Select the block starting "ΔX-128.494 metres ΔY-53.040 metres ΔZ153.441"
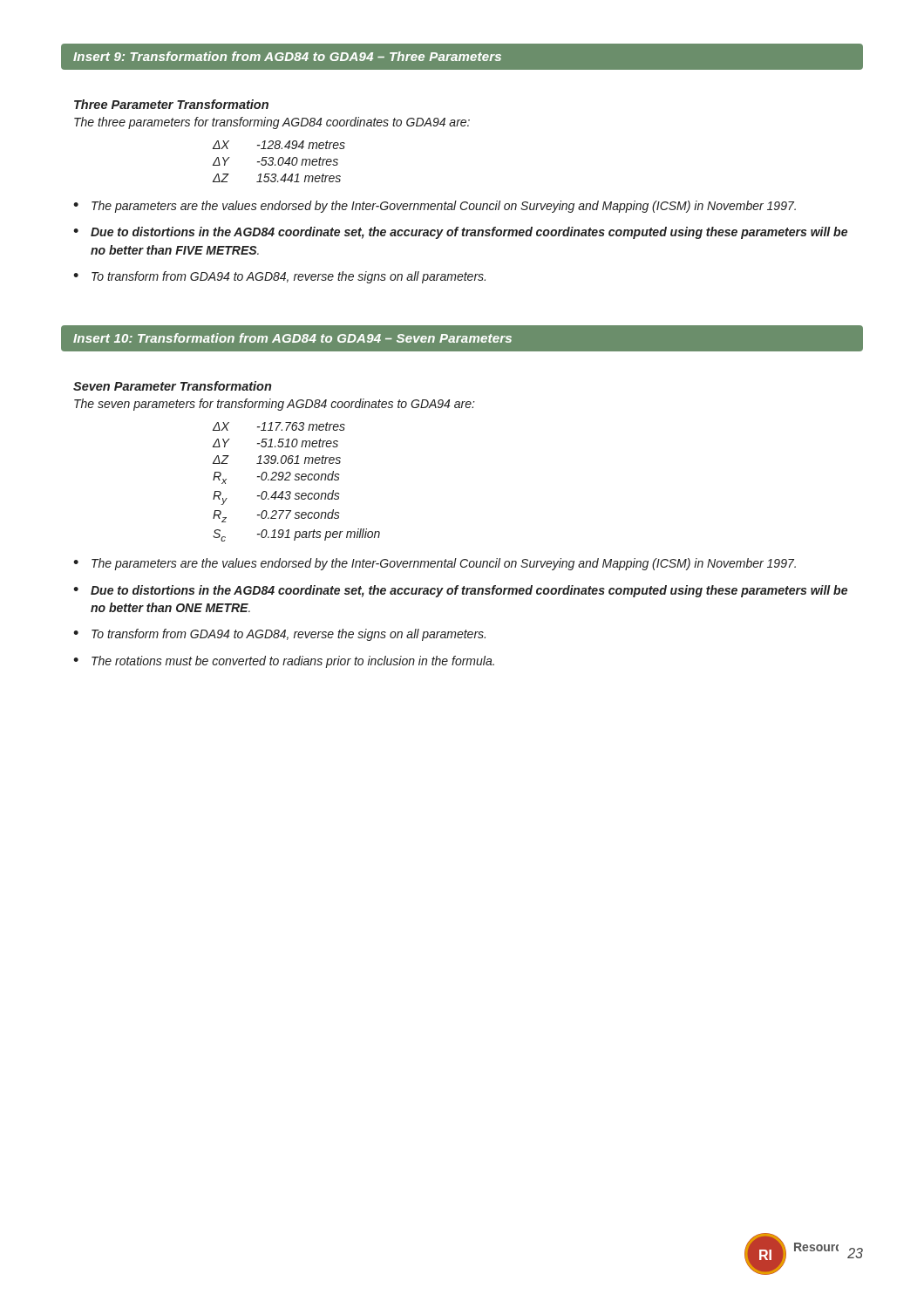Screen dimensions: 1308x924 [279, 145]
